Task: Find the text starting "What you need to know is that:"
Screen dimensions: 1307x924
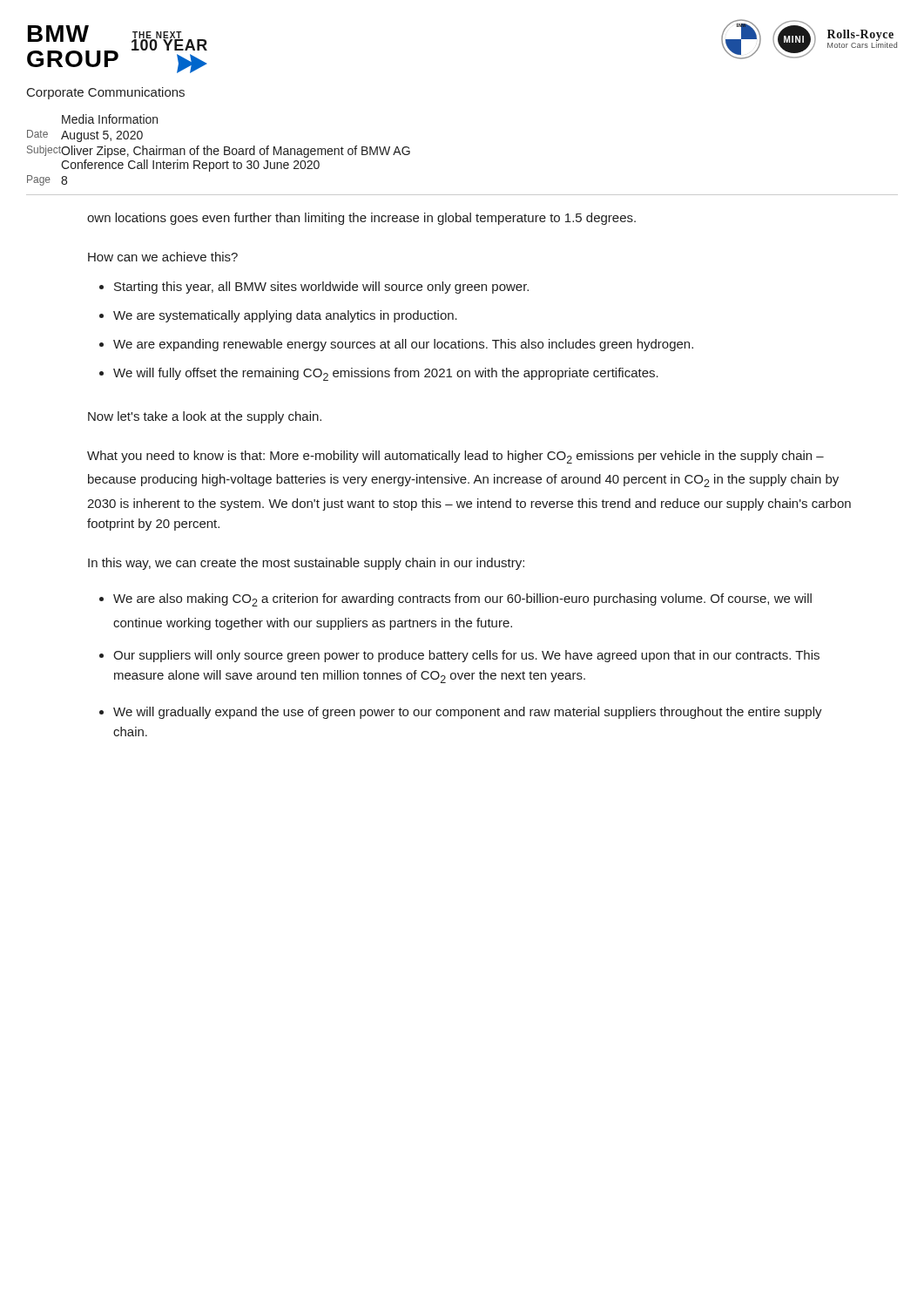Action: pos(471,489)
